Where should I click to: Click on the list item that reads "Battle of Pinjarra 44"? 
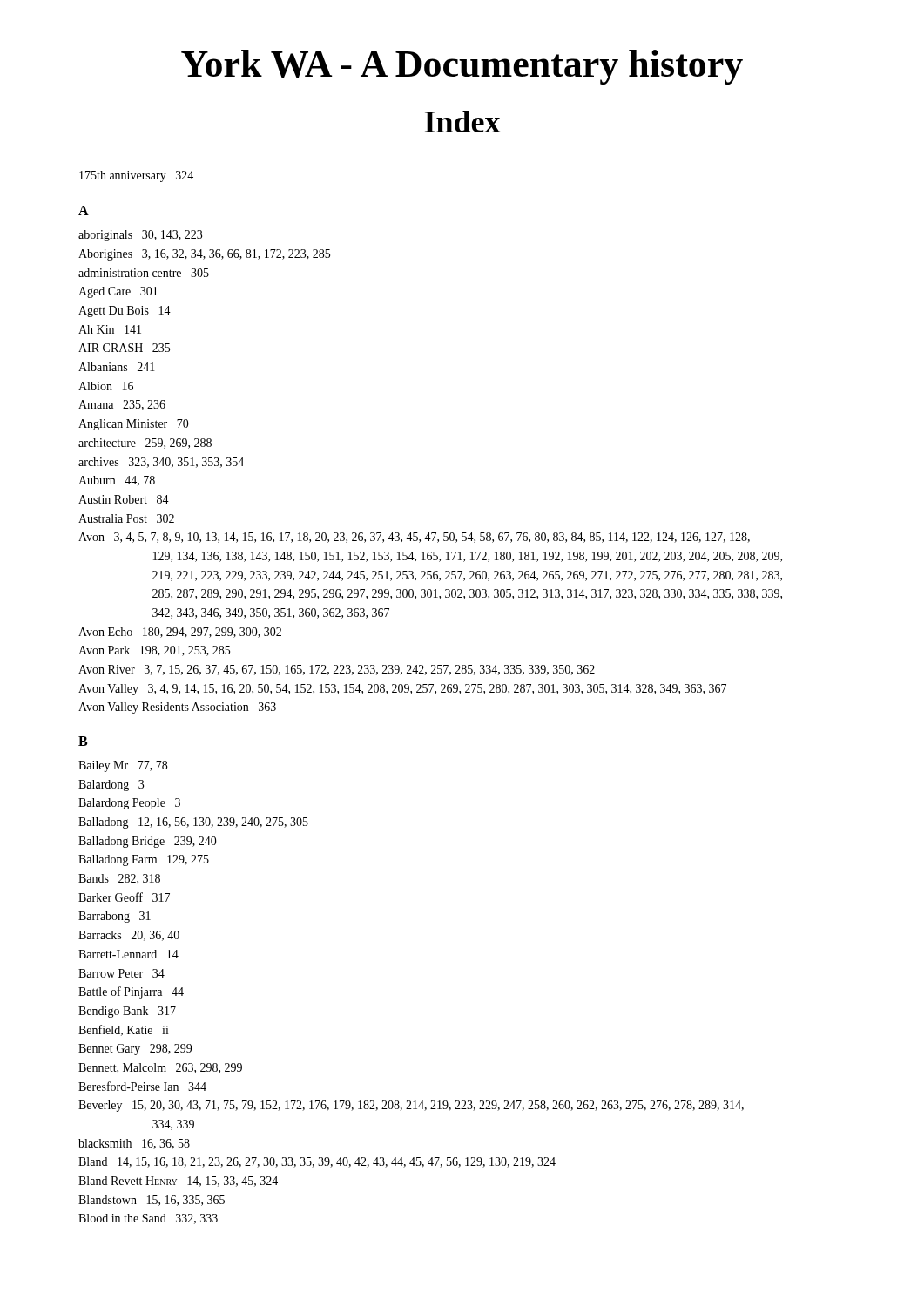(131, 992)
